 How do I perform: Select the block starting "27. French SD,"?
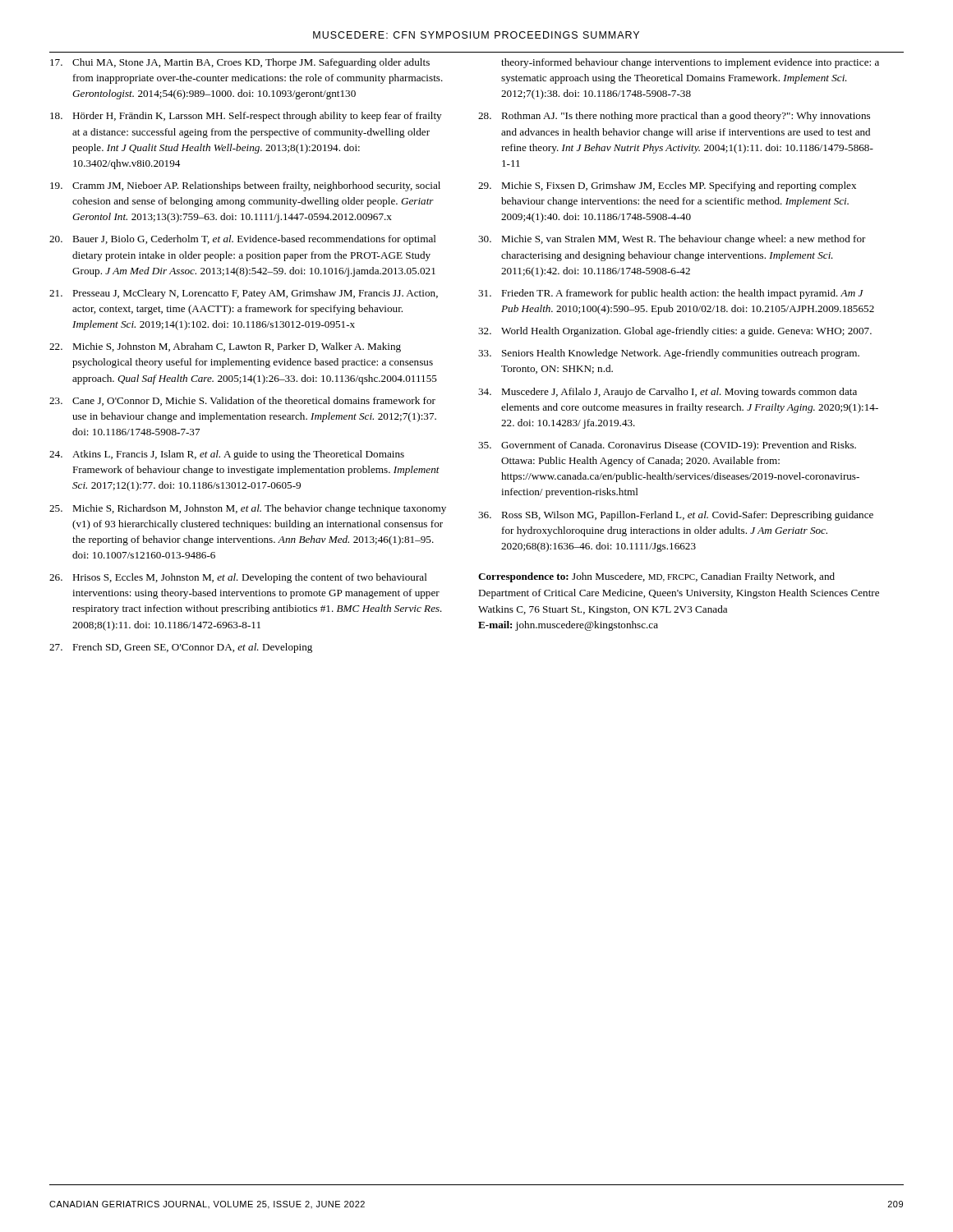click(x=251, y=647)
